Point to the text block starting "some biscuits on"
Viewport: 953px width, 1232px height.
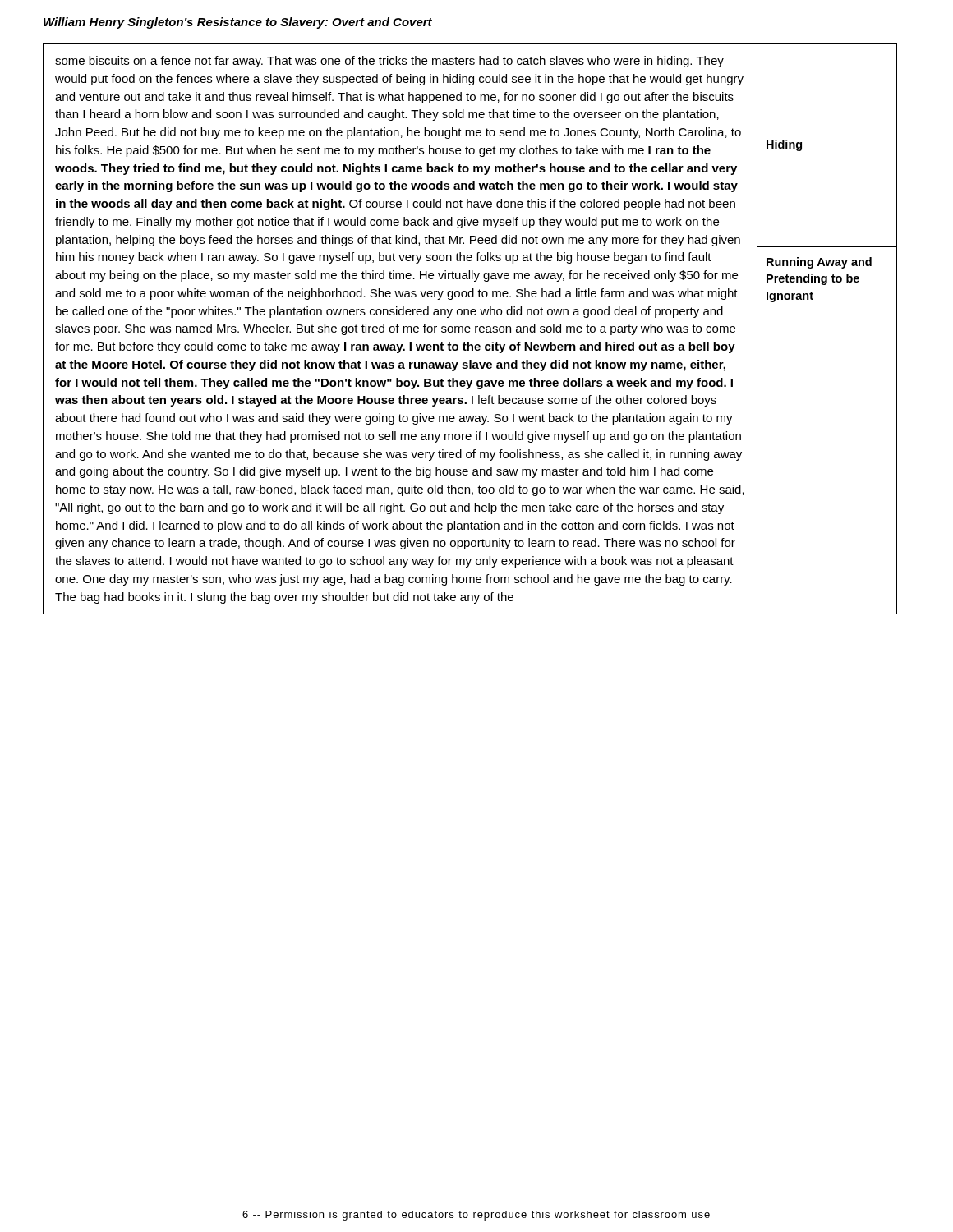[400, 328]
